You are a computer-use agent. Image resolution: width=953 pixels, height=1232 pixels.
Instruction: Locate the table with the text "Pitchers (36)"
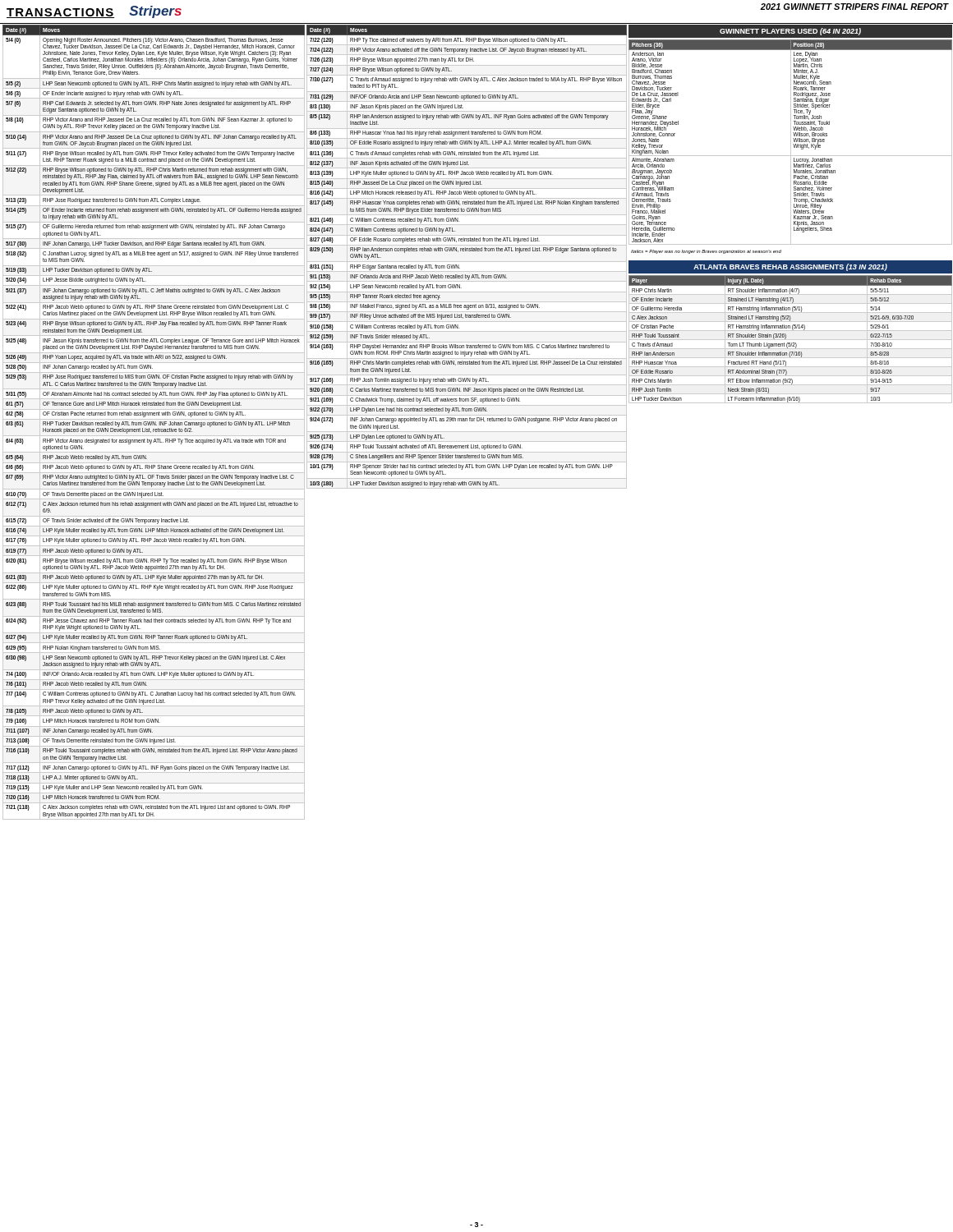point(790,142)
